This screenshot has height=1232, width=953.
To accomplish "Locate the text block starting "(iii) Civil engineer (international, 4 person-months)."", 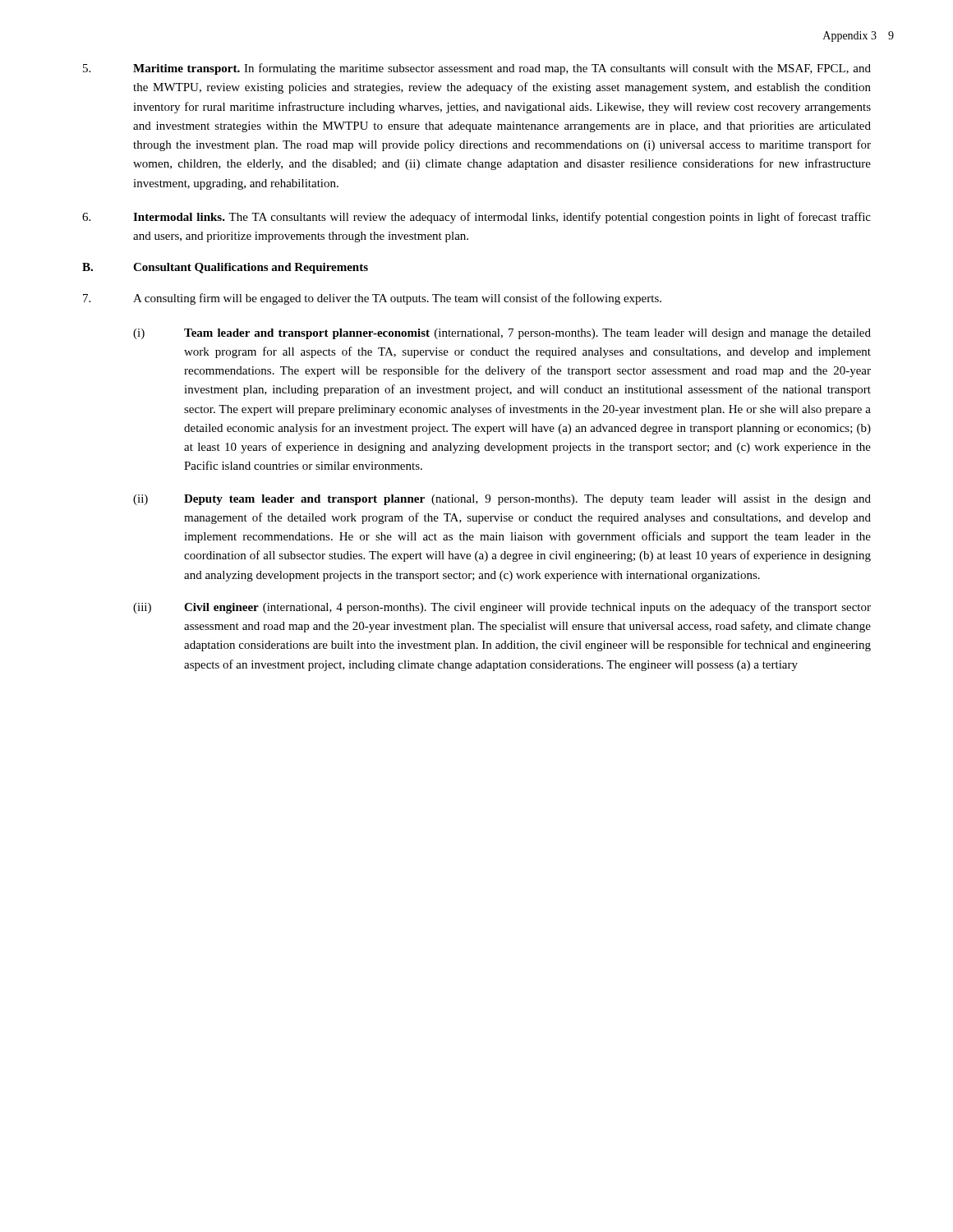I will [502, 636].
